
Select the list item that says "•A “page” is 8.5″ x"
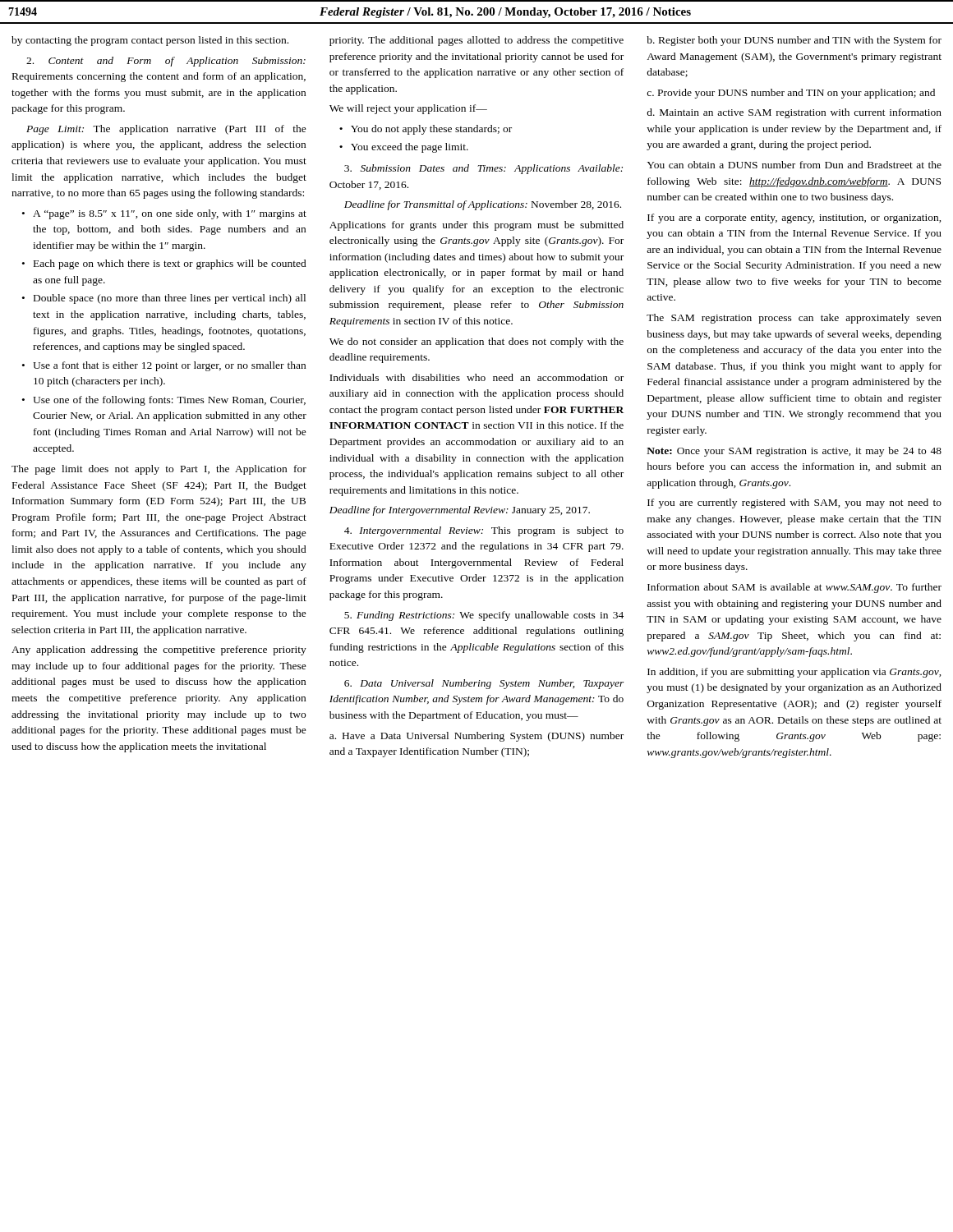pyautogui.click(x=164, y=229)
